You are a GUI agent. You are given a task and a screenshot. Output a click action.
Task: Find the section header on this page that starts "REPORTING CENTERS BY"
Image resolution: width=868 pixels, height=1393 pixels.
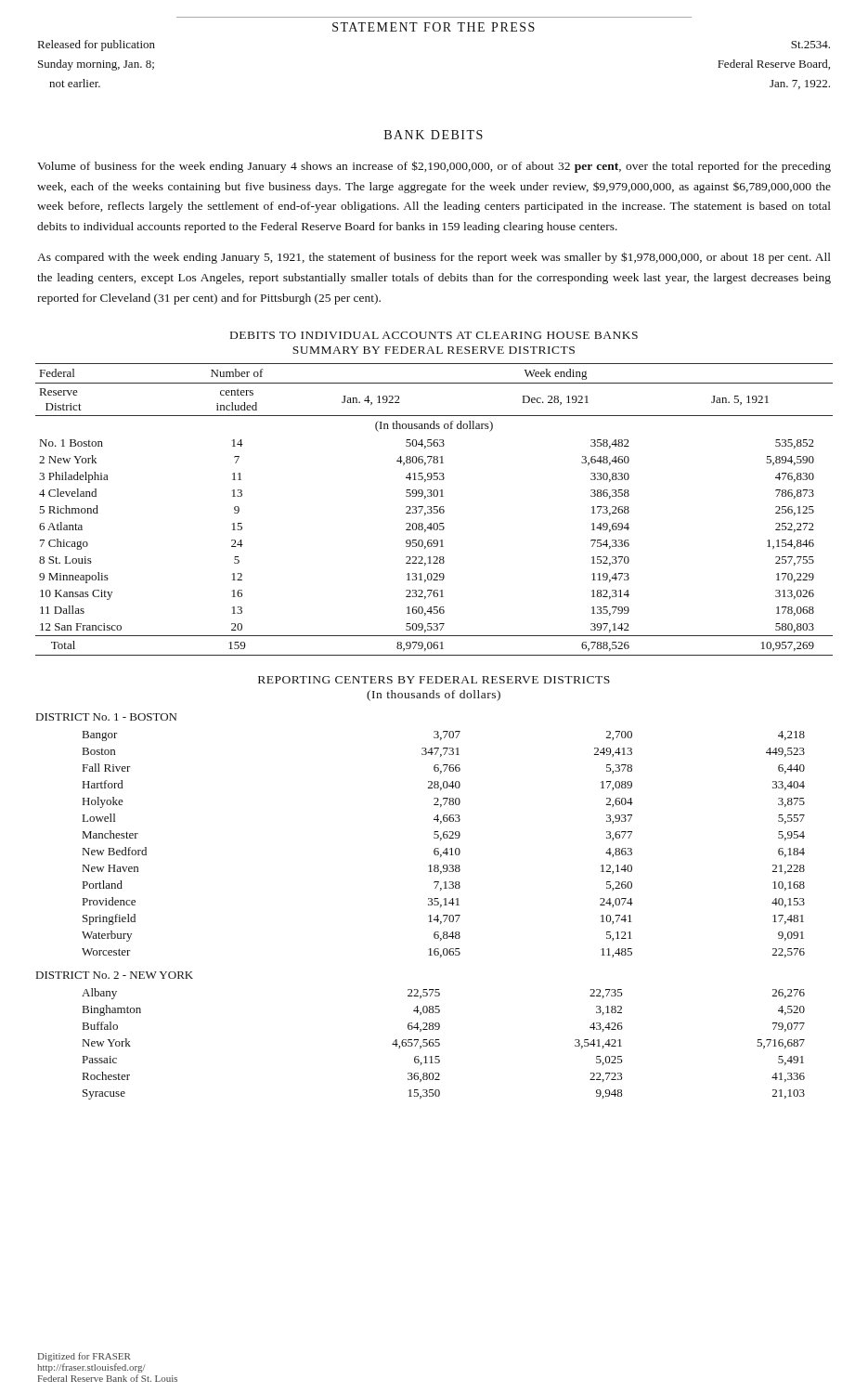point(434,687)
